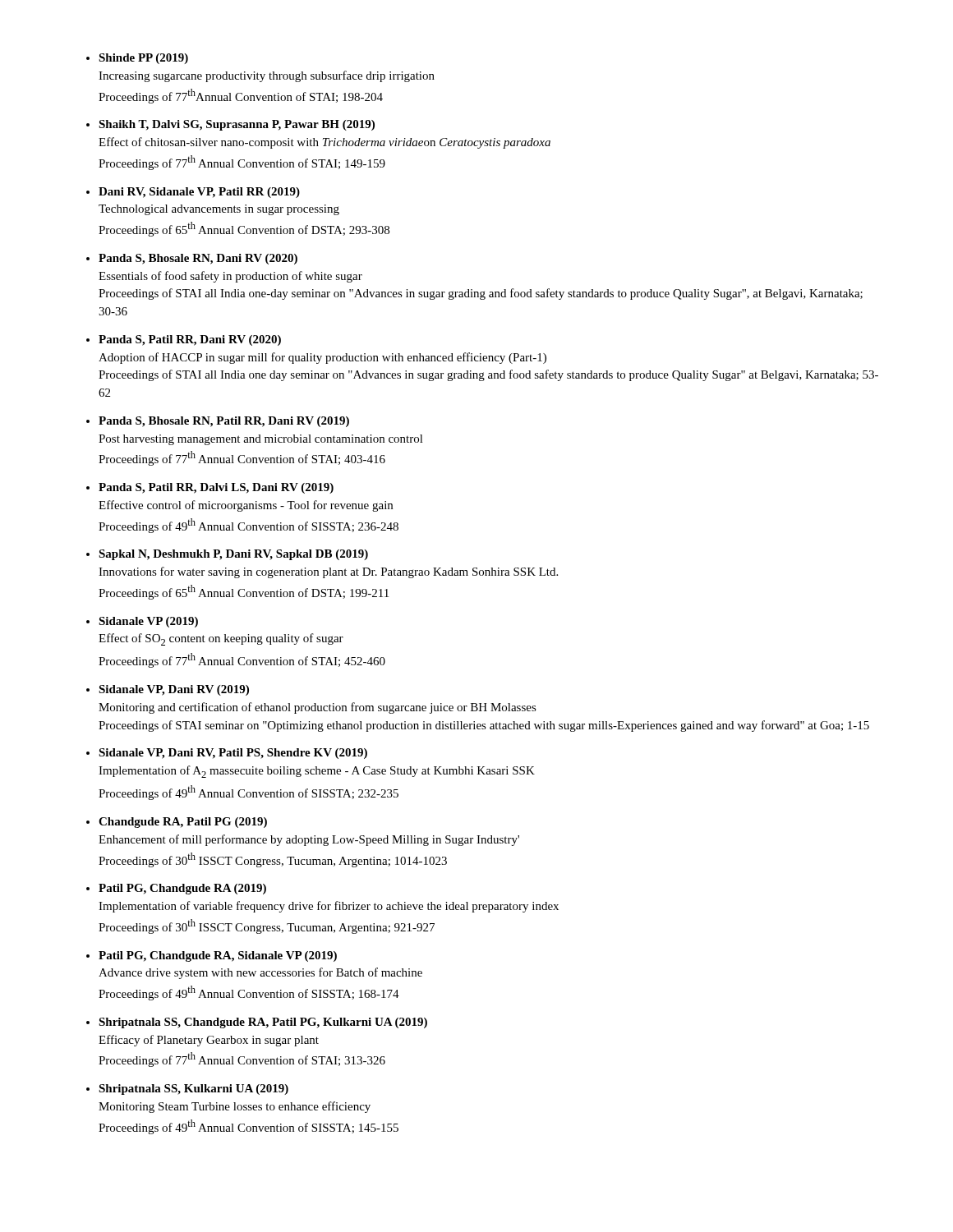The image size is (953, 1232).
Task: Point to the block starting "Shaikh T, Dalvi SG, Suprasanna P,"
Action: pos(325,144)
